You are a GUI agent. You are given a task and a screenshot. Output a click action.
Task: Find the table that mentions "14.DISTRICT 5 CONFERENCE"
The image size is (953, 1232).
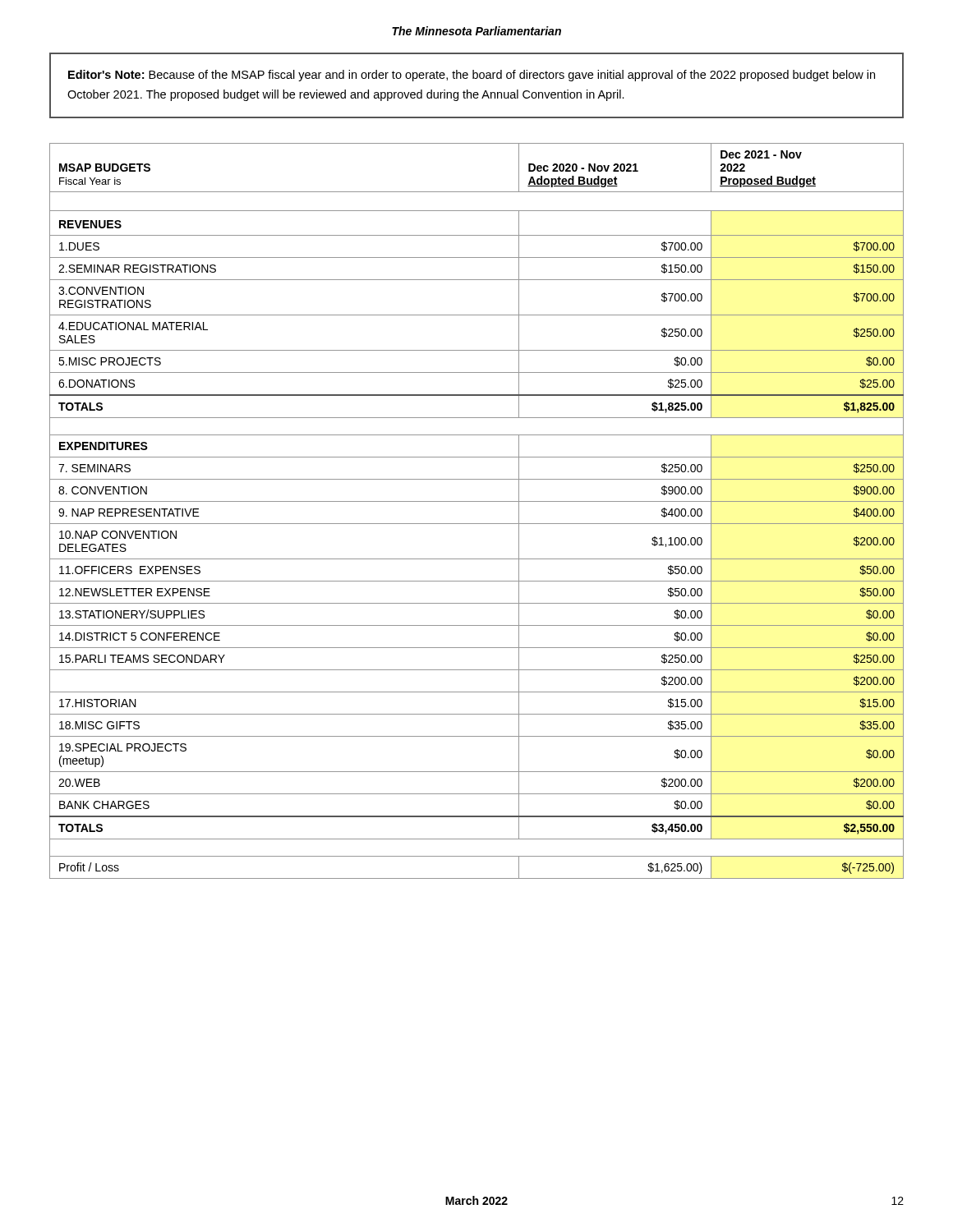click(x=476, y=511)
